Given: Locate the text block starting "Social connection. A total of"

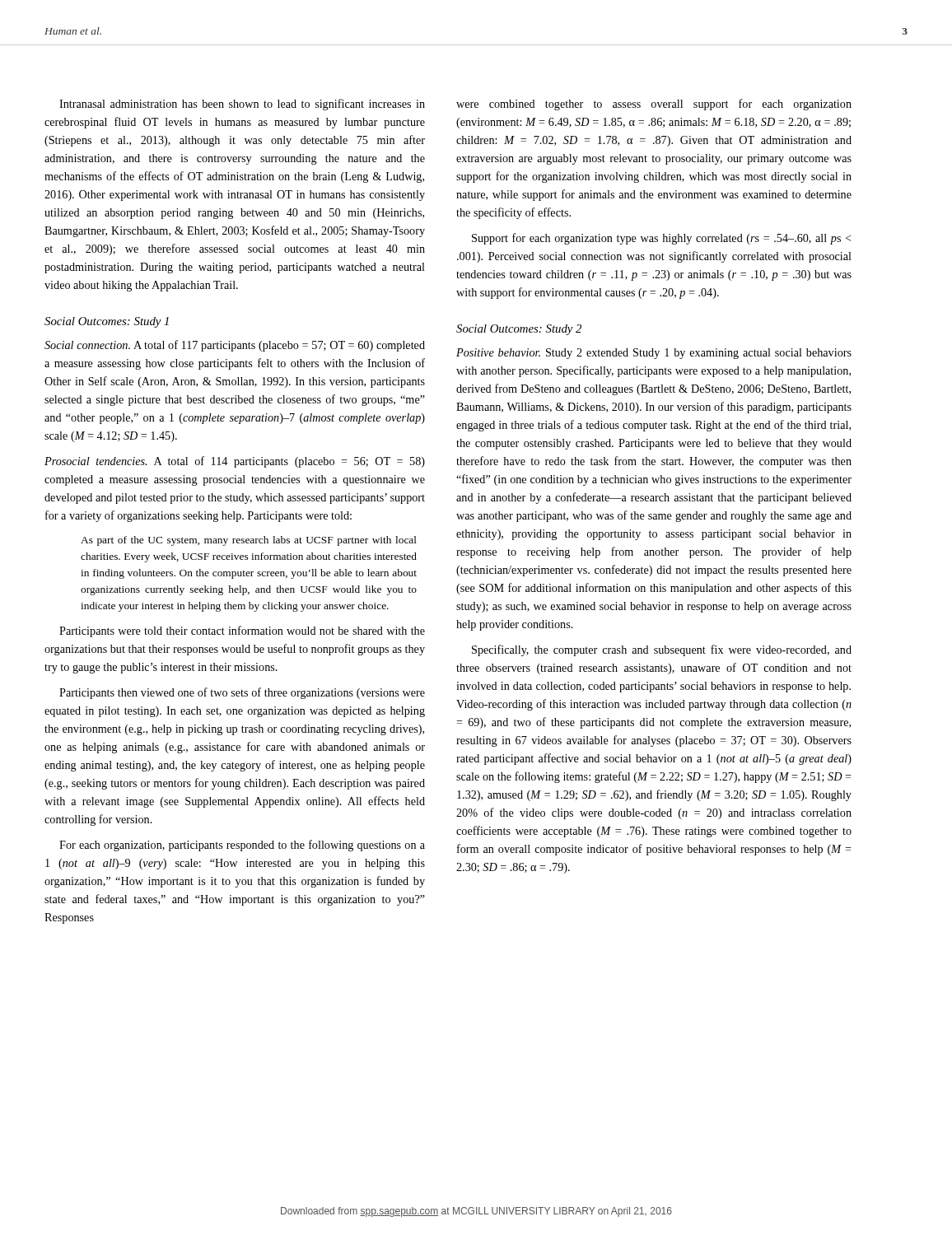Looking at the screenshot, I should click(235, 390).
